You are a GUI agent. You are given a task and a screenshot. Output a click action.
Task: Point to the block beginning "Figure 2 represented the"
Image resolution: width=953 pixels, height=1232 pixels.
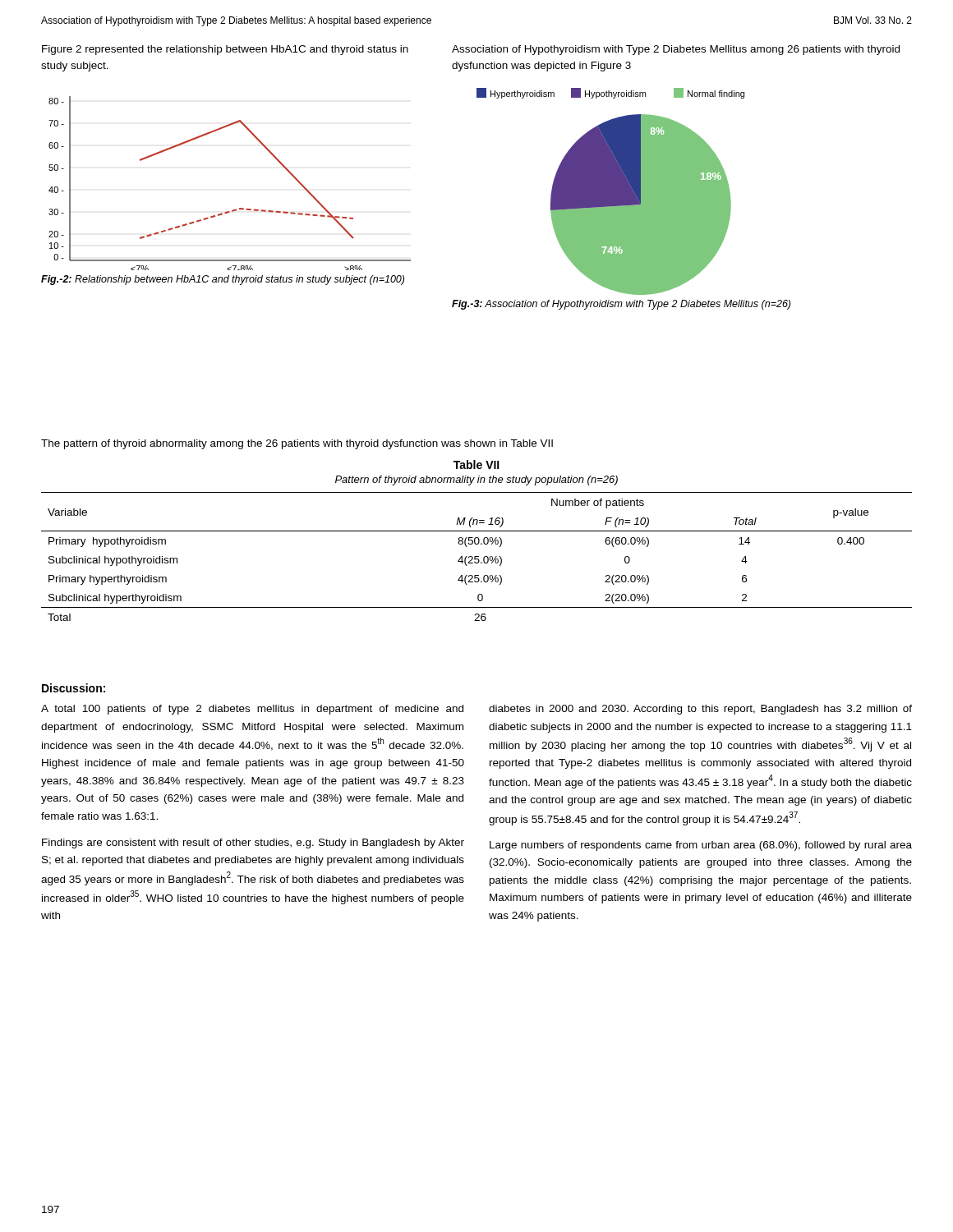[x=225, y=57]
